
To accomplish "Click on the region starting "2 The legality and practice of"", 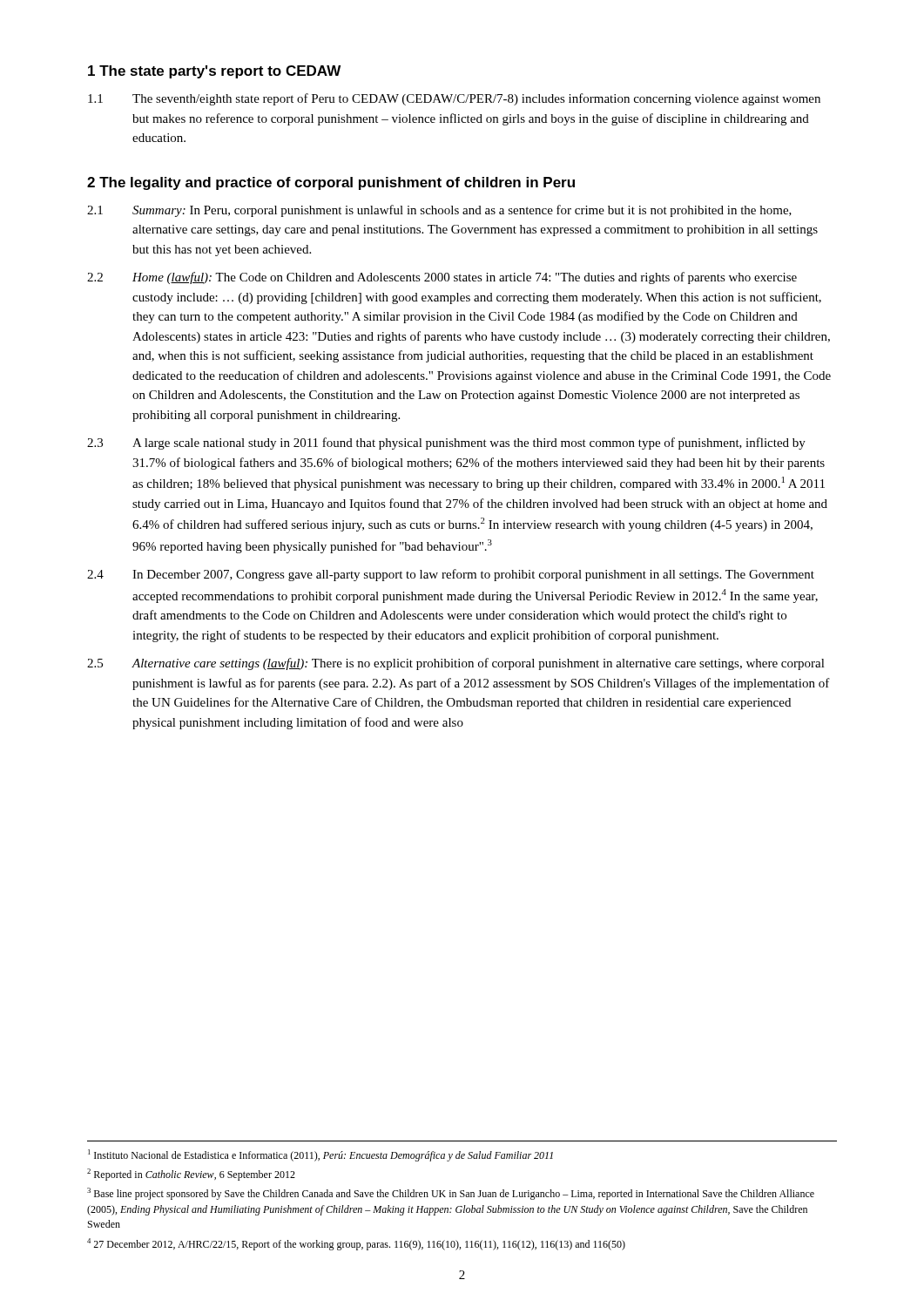I will (331, 182).
